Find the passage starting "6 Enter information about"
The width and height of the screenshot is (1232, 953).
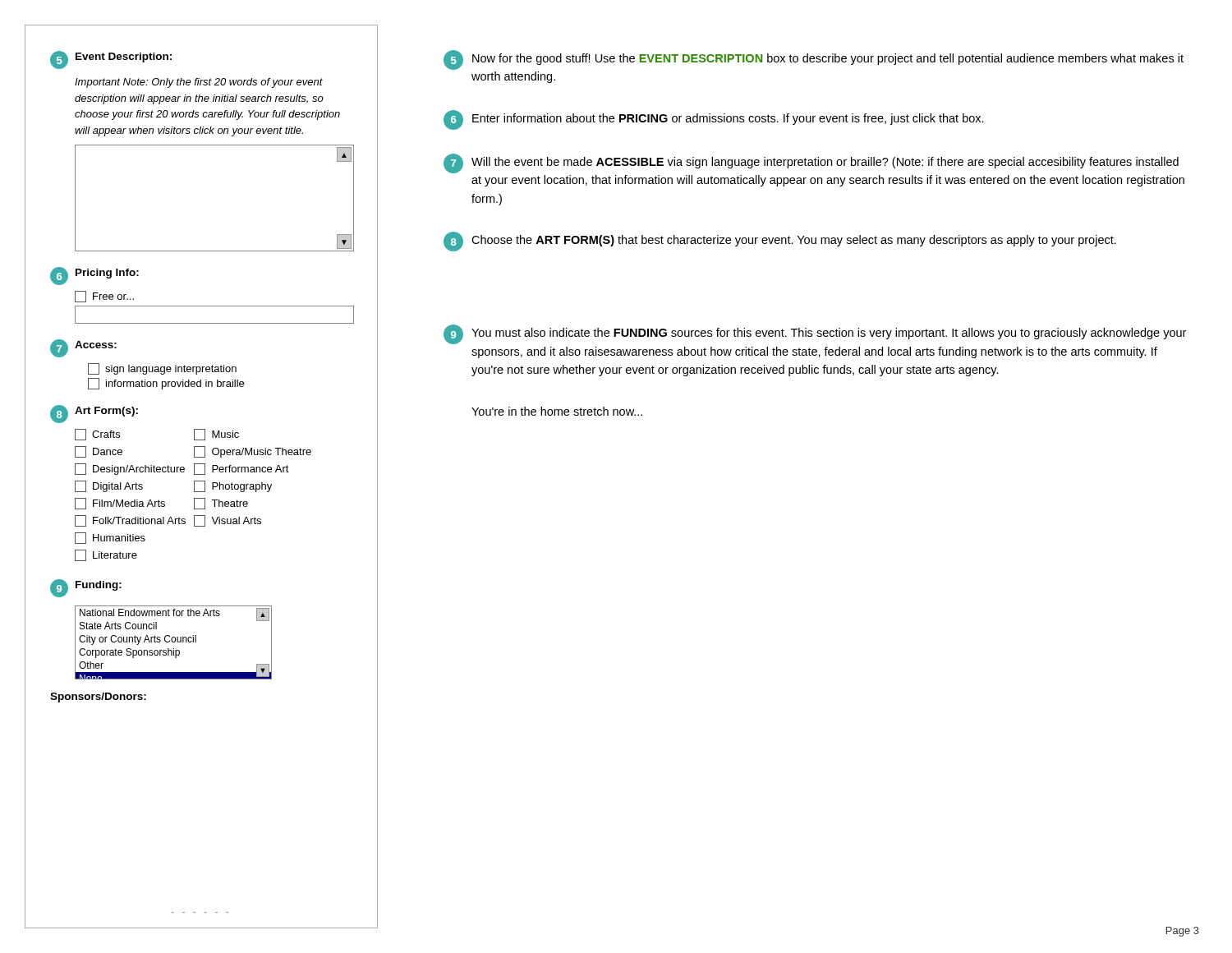(x=817, y=120)
